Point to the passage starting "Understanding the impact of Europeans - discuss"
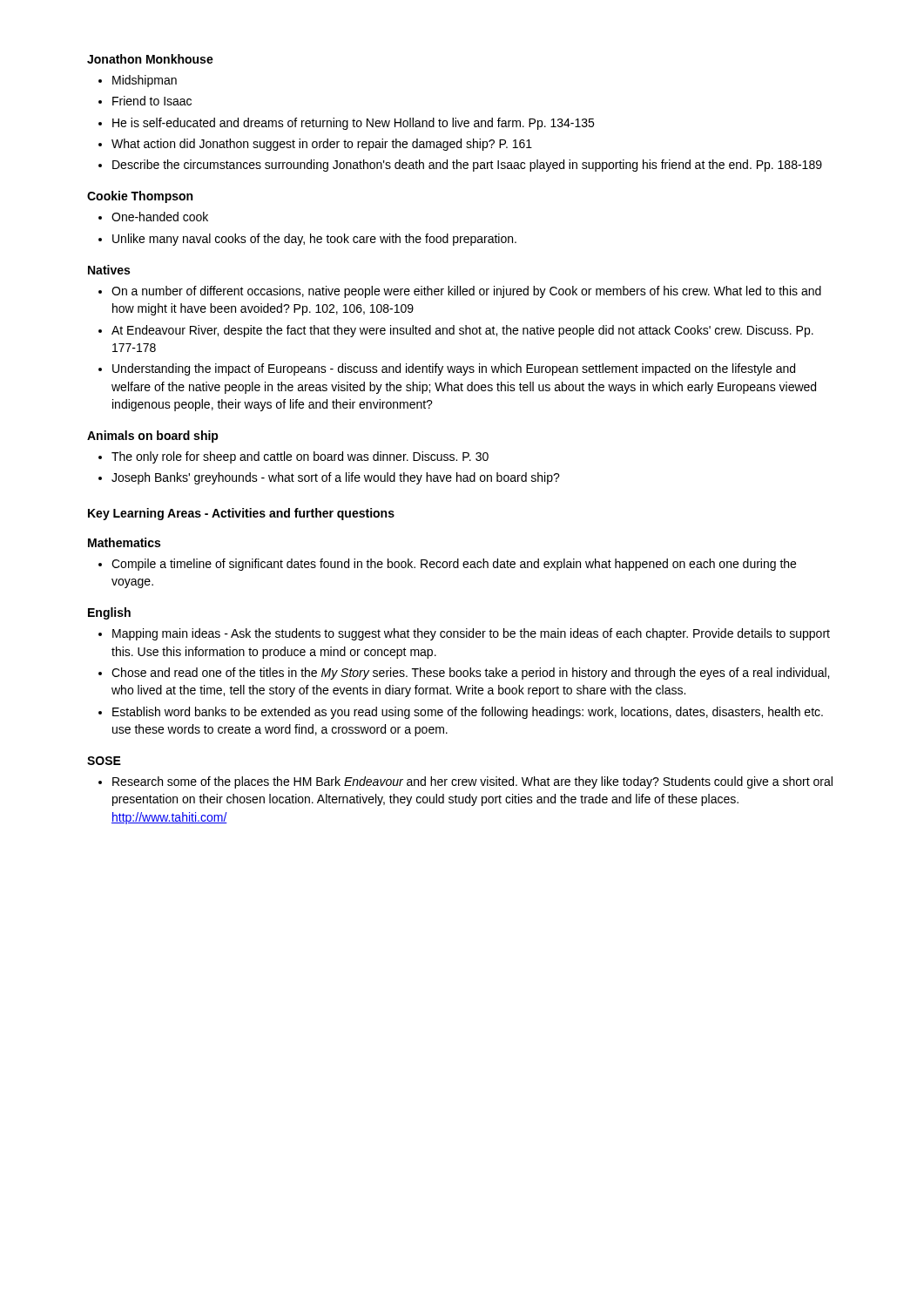The width and height of the screenshot is (924, 1307). click(464, 386)
